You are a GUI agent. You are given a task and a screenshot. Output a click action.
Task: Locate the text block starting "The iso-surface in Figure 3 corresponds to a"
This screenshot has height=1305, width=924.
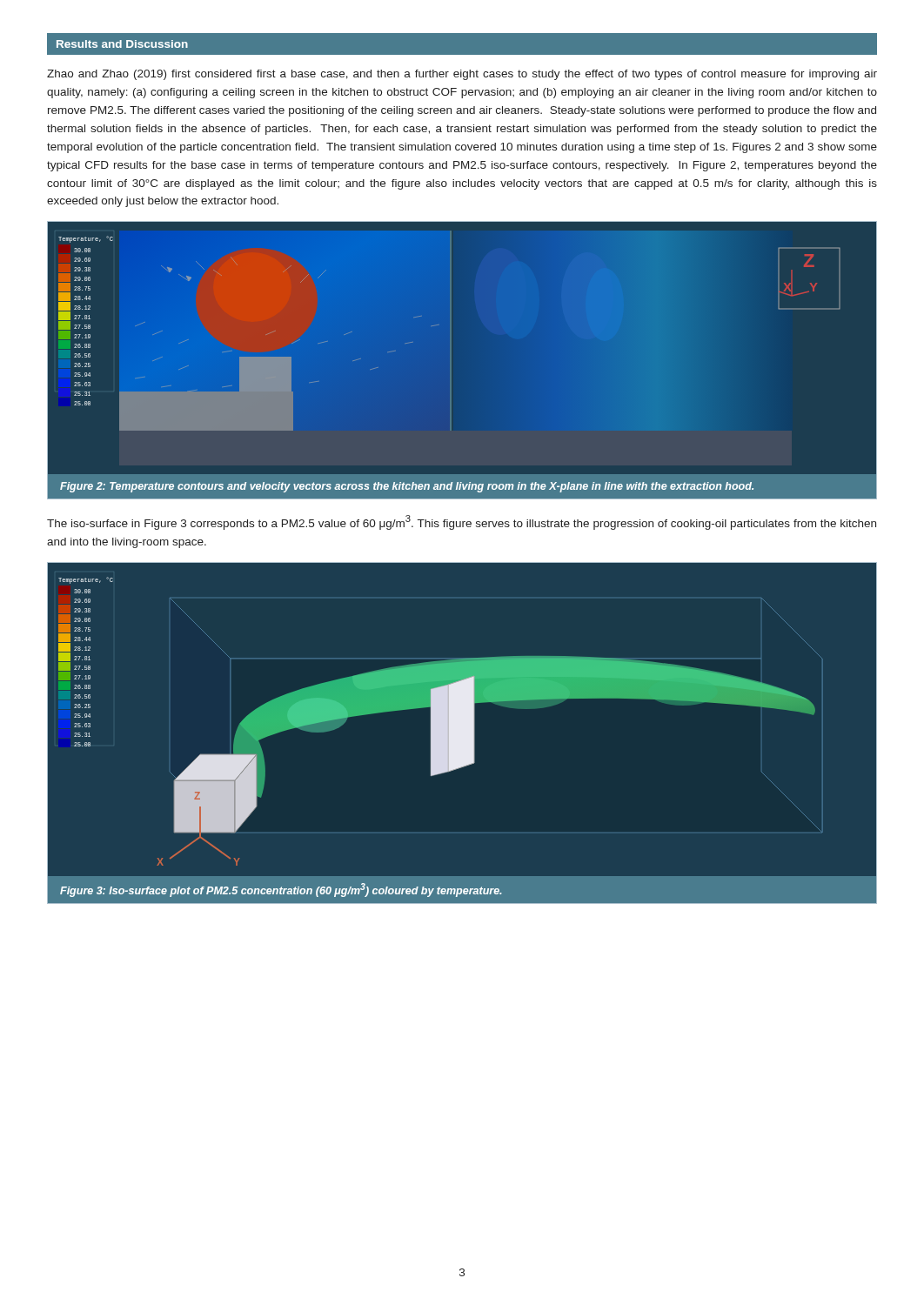tap(462, 531)
